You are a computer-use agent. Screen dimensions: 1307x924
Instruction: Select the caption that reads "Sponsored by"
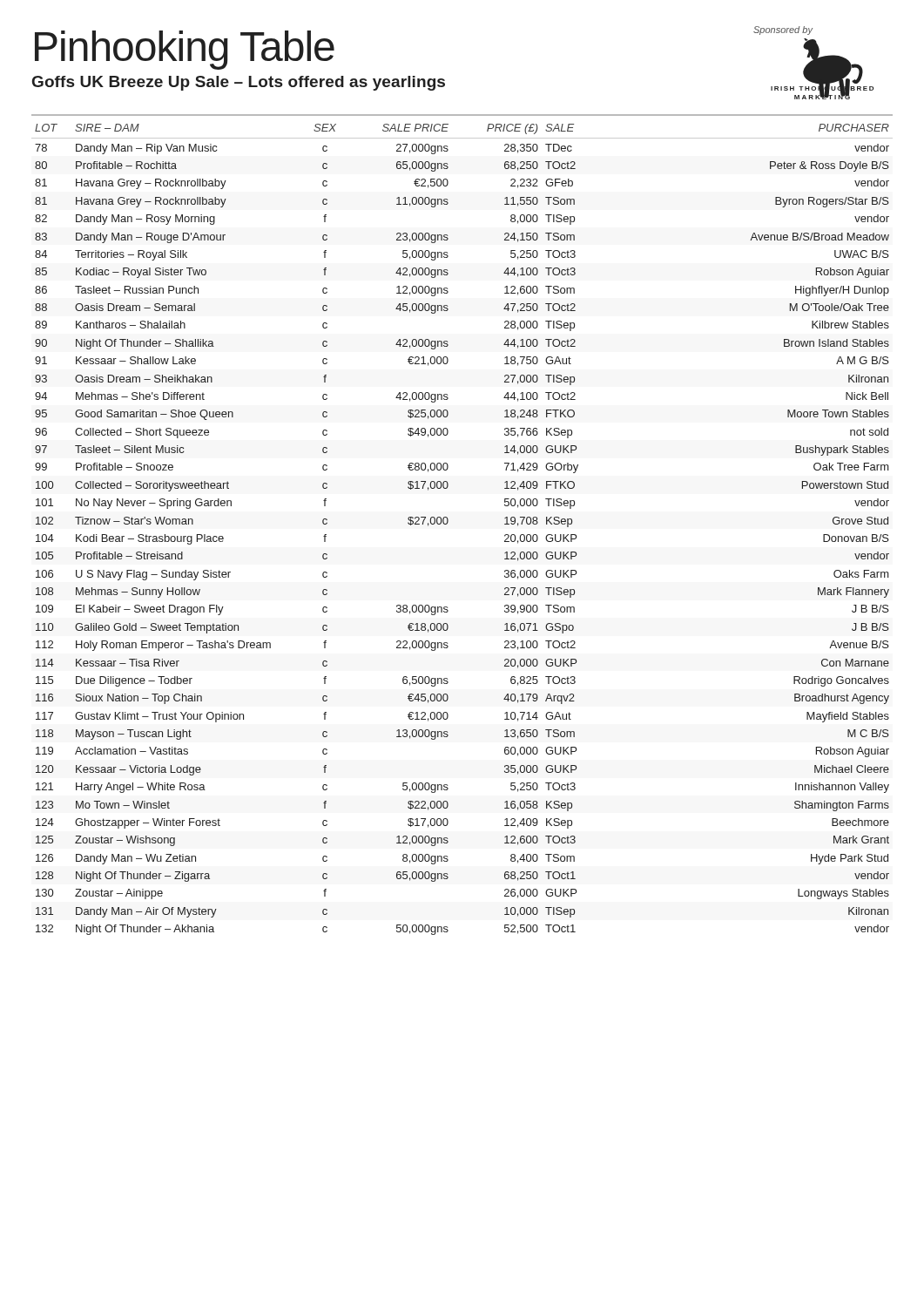point(783,30)
